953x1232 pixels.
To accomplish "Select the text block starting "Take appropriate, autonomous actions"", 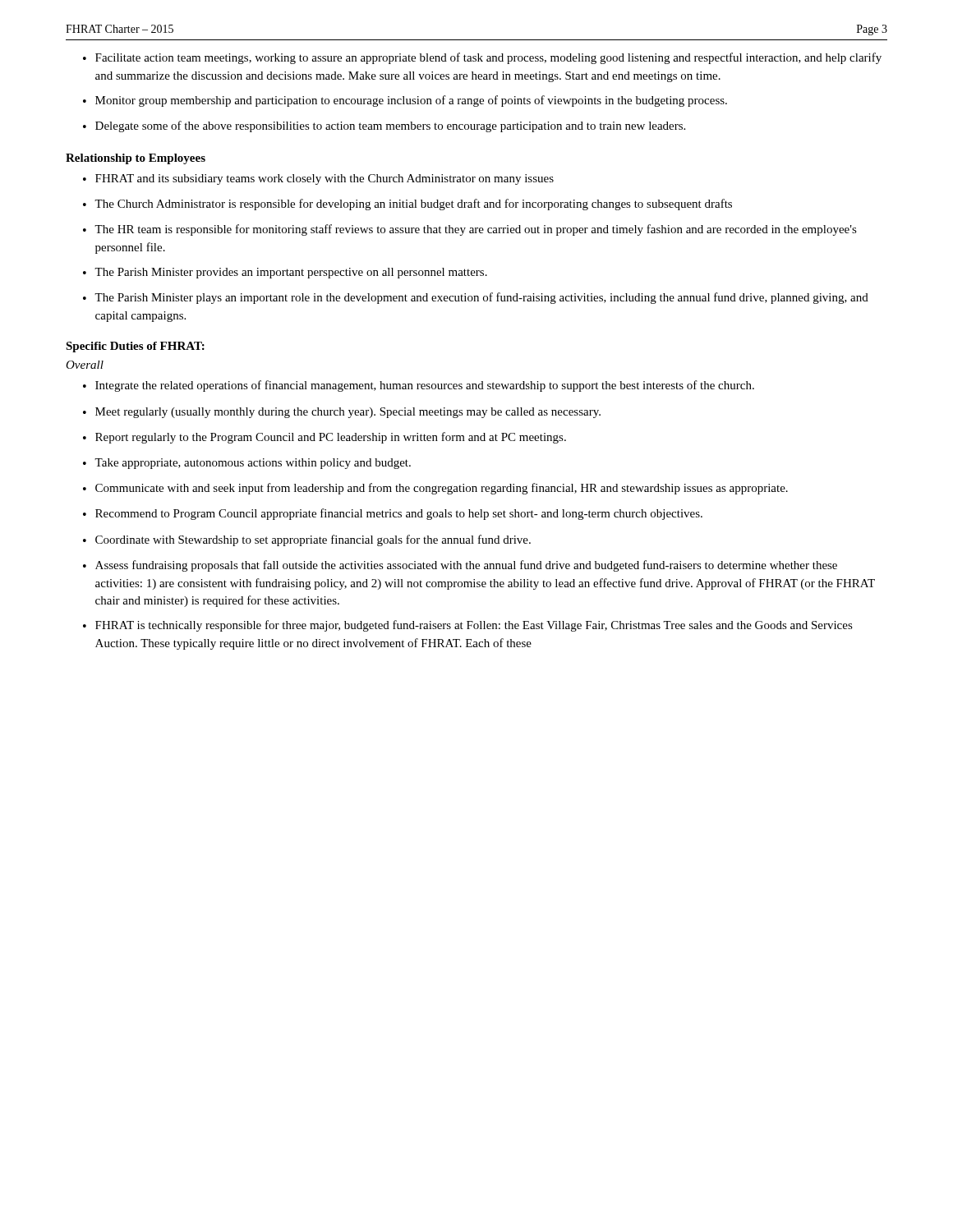I will pos(253,463).
